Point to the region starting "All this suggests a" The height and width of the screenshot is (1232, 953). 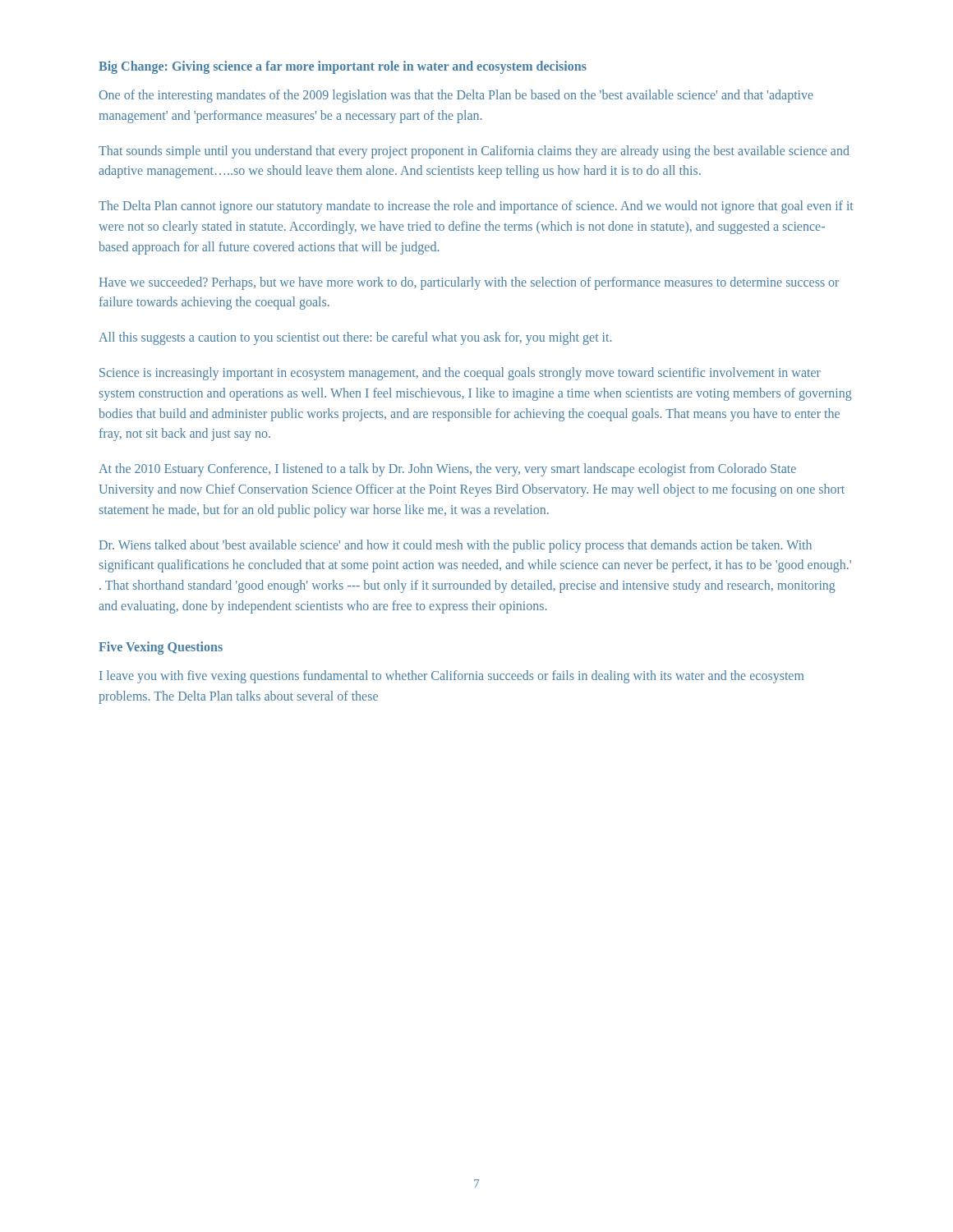click(x=355, y=337)
